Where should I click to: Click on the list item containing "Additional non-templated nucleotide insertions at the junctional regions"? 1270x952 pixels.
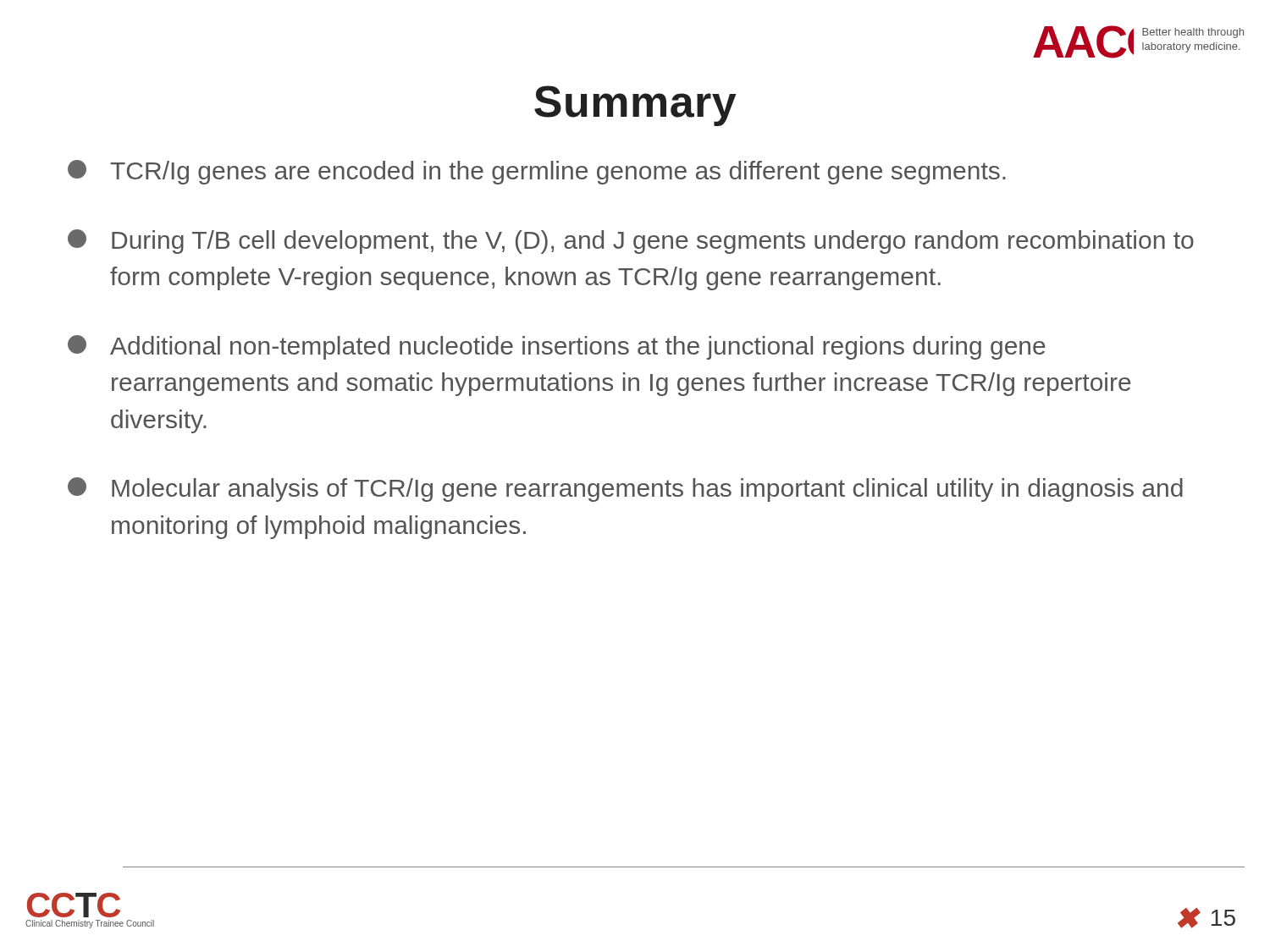(635, 382)
